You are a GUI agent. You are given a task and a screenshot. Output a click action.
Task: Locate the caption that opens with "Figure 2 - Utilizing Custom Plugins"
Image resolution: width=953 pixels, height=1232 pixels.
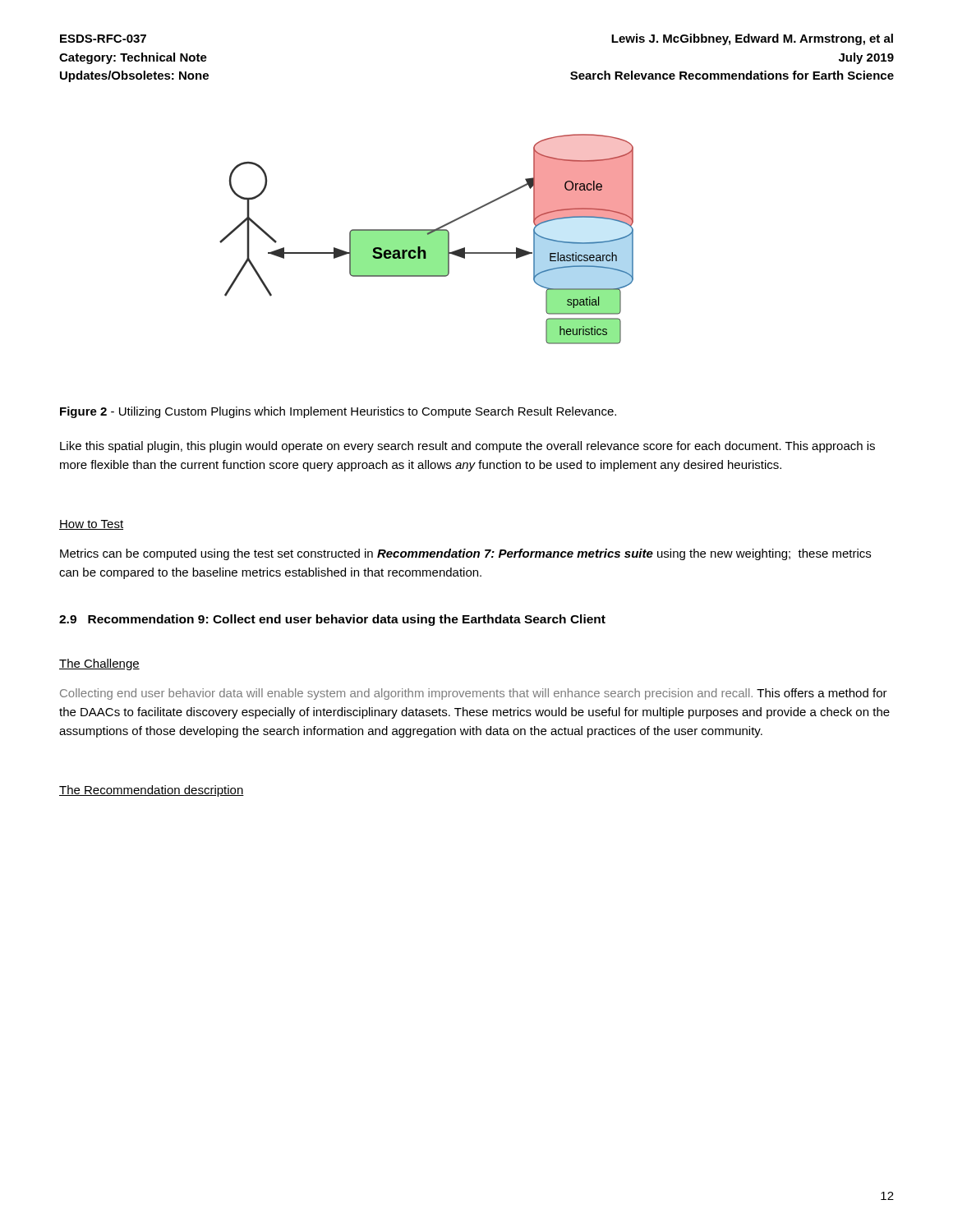pos(338,411)
